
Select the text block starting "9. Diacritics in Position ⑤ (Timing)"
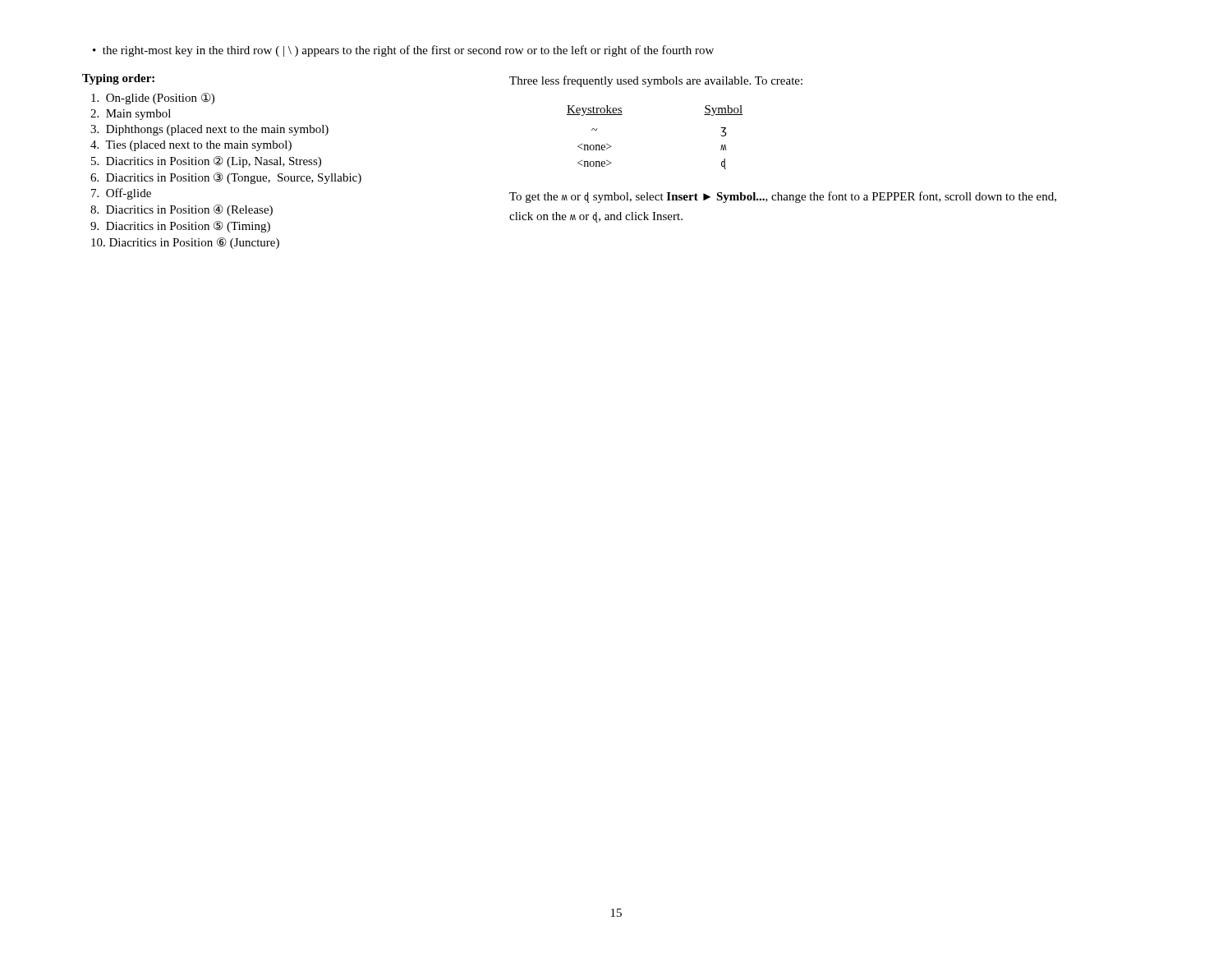(180, 225)
